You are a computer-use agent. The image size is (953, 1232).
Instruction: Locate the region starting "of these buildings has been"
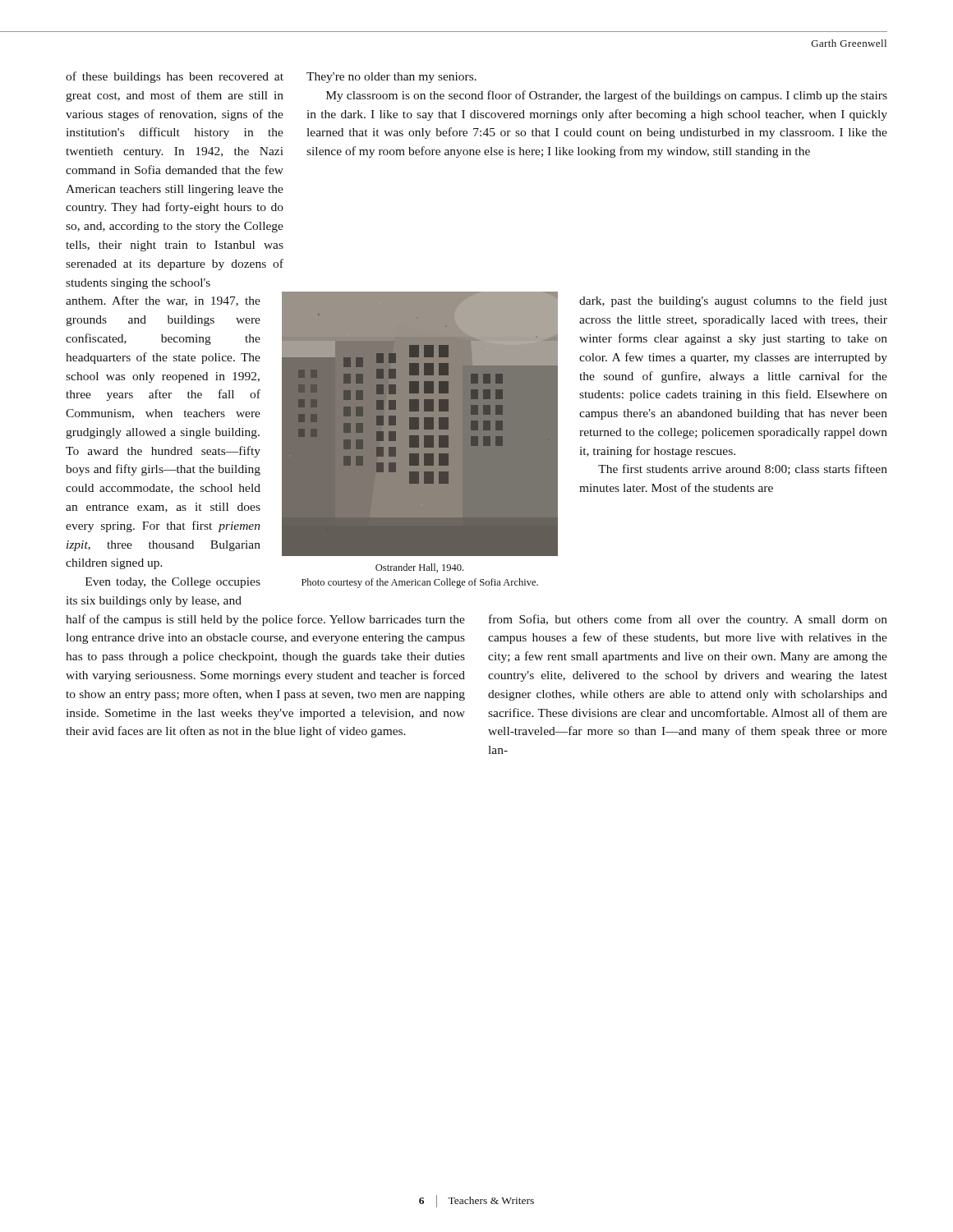click(175, 180)
